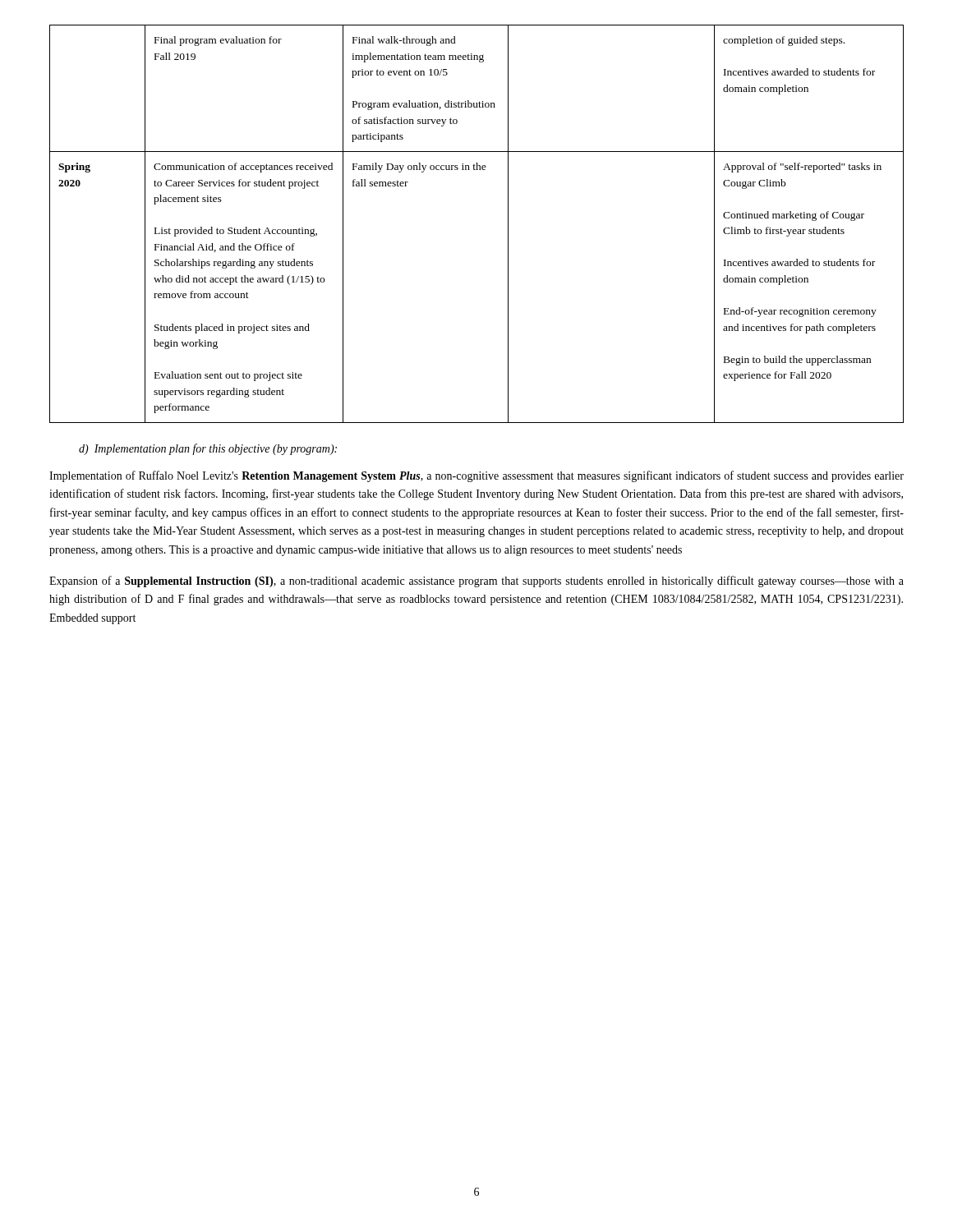The height and width of the screenshot is (1232, 953).
Task: Find the text block that reads "Expansion of a"
Action: tap(476, 599)
